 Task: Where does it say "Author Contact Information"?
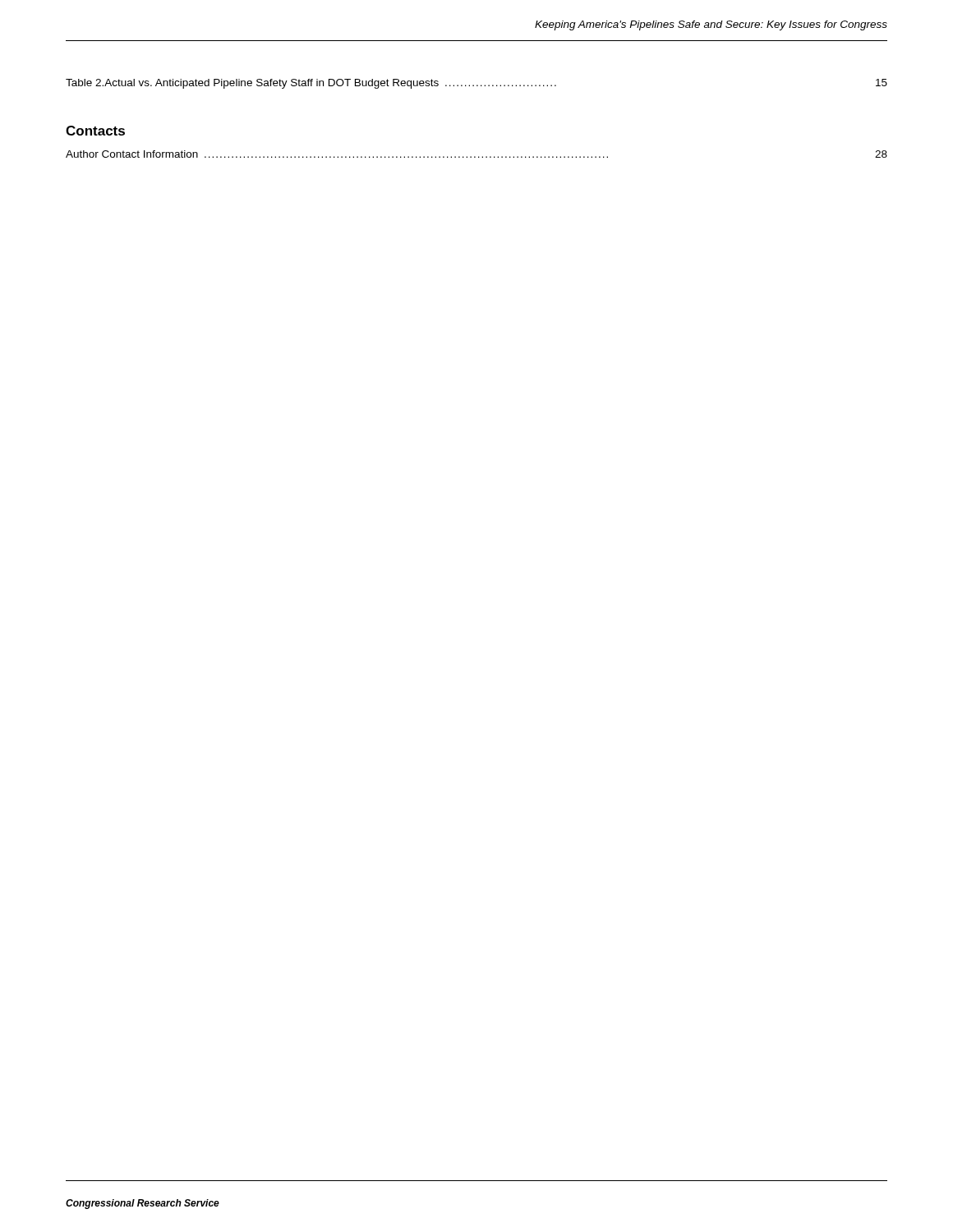pyautogui.click(x=476, y=154)
